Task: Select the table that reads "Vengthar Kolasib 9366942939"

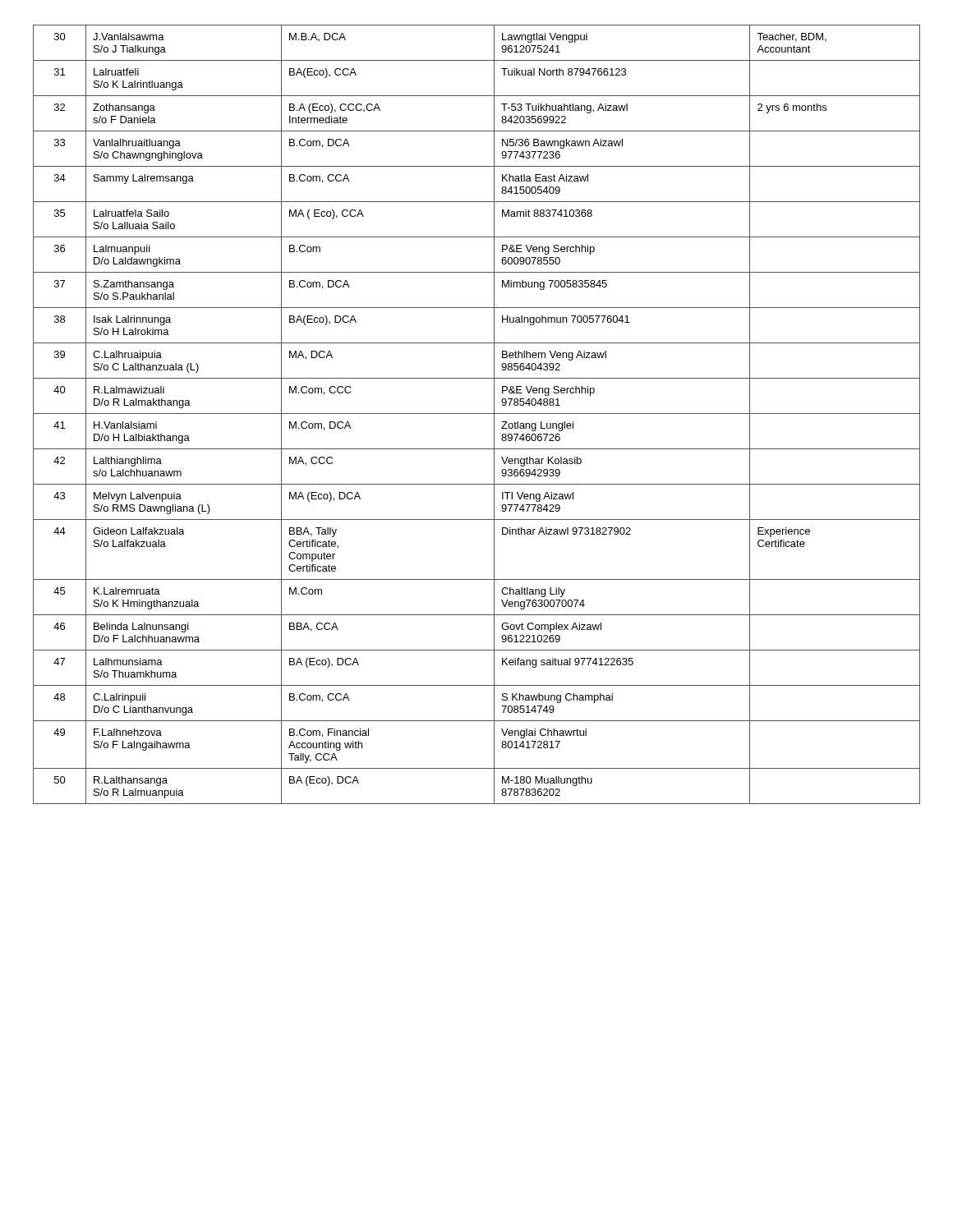Action: 476,414
